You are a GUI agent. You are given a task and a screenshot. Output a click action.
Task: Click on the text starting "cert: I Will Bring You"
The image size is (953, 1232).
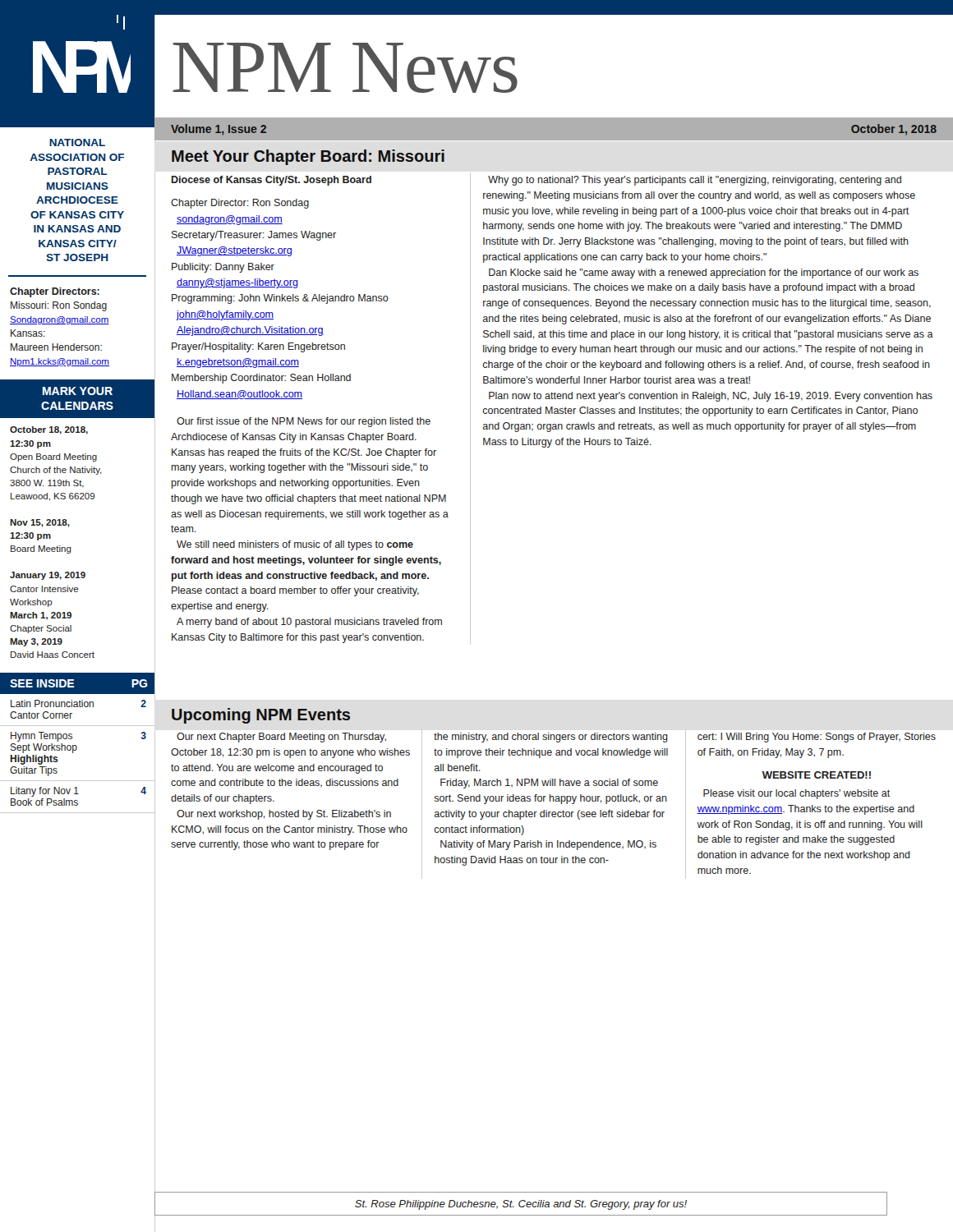[817, 804]
